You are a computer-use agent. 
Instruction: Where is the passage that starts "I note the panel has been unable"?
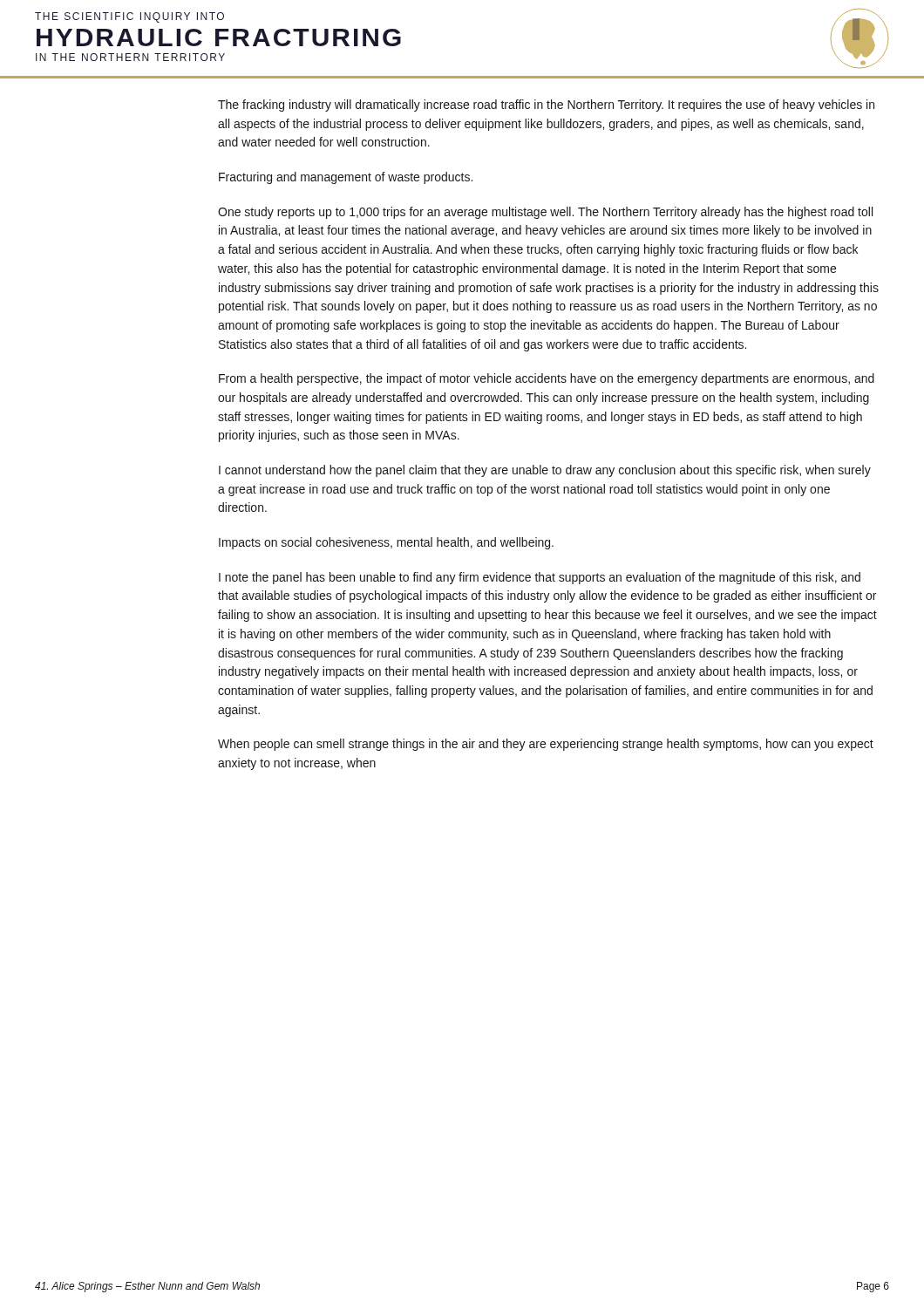pyautogui.click(x=547, y=643)
